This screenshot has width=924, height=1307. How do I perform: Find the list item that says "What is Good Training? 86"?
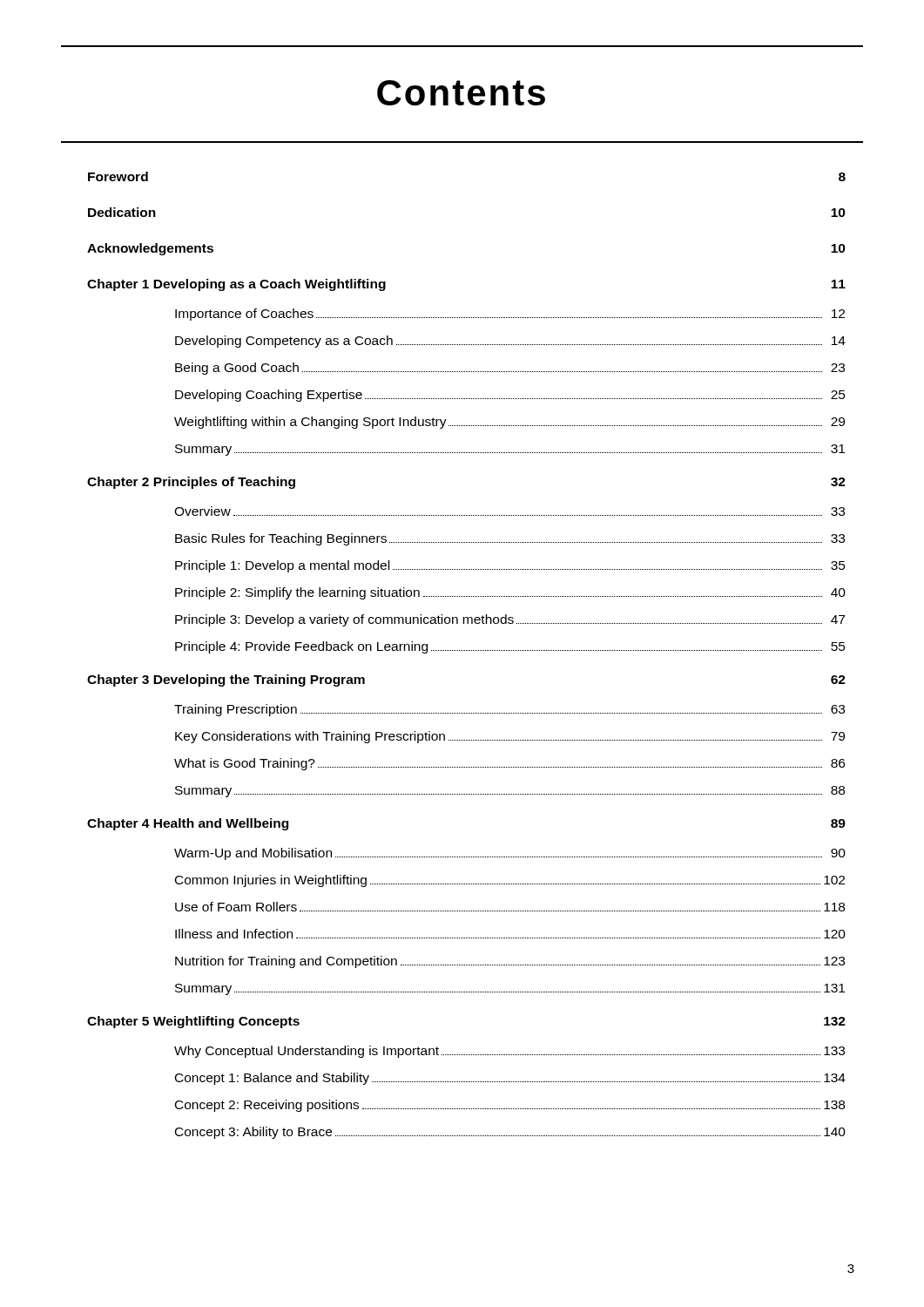click(x=510, y=763)
